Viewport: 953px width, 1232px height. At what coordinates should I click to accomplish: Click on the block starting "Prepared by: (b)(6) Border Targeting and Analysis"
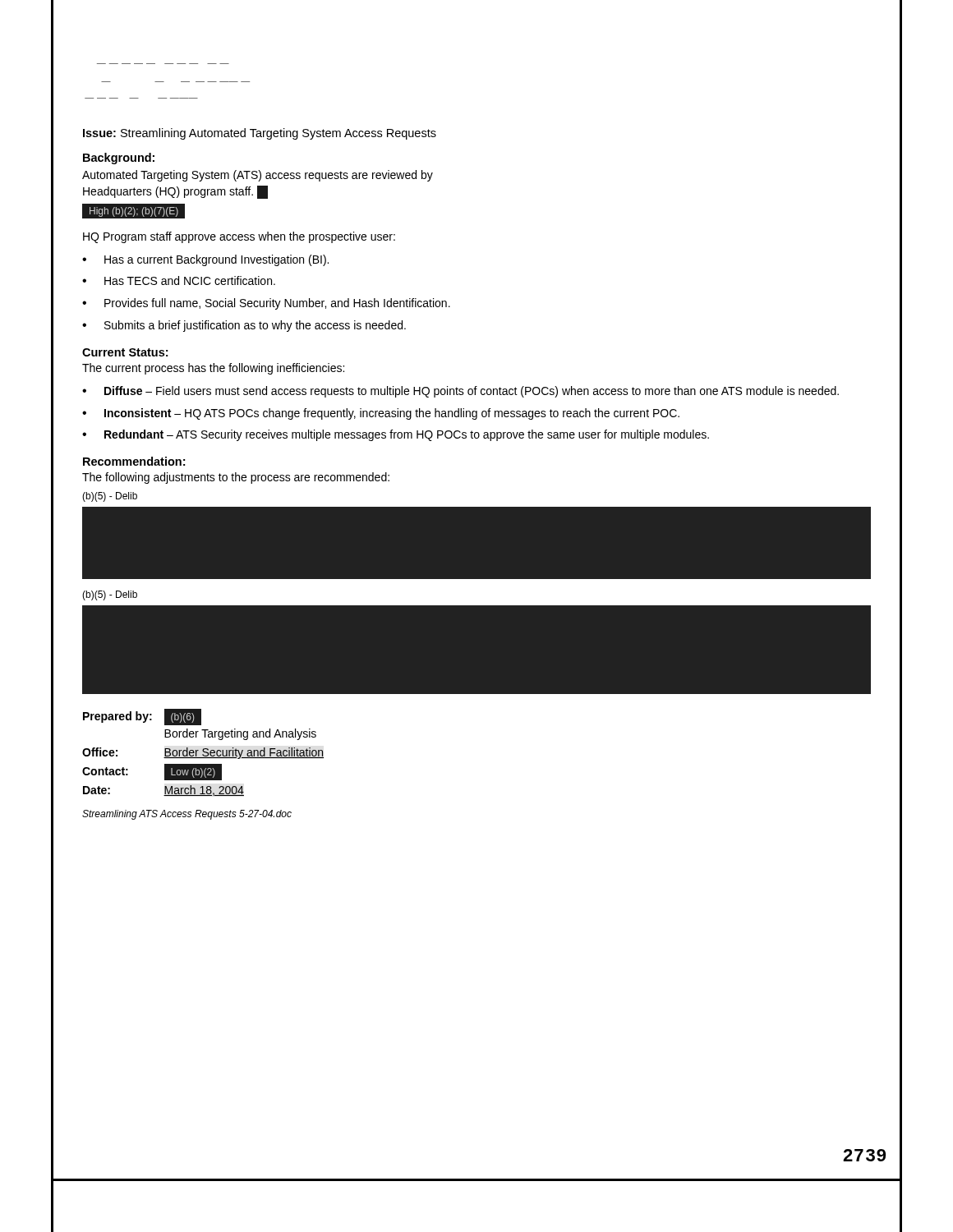(203, 754)
